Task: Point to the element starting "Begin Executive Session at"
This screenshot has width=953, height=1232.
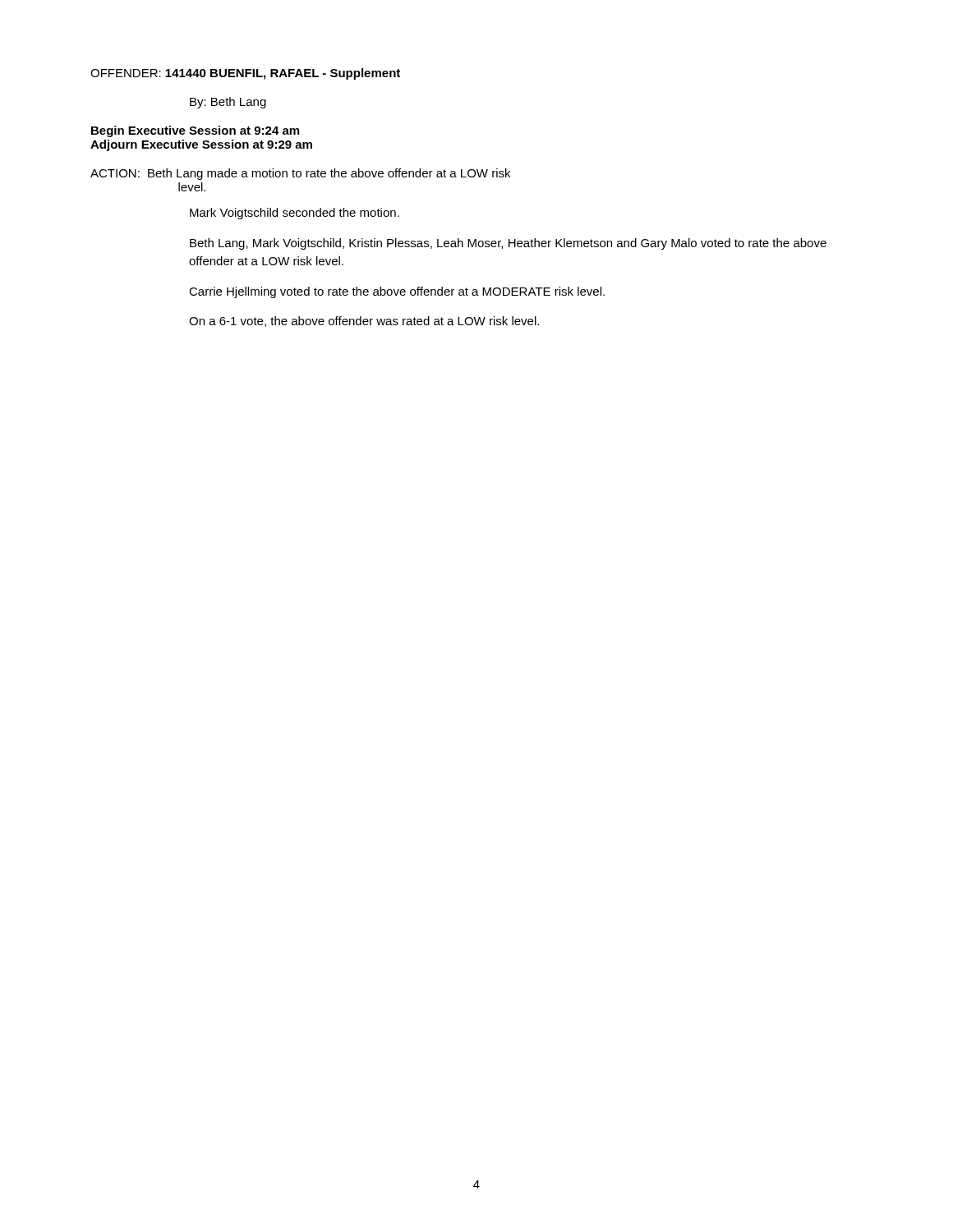Action: tap(202, 137)
